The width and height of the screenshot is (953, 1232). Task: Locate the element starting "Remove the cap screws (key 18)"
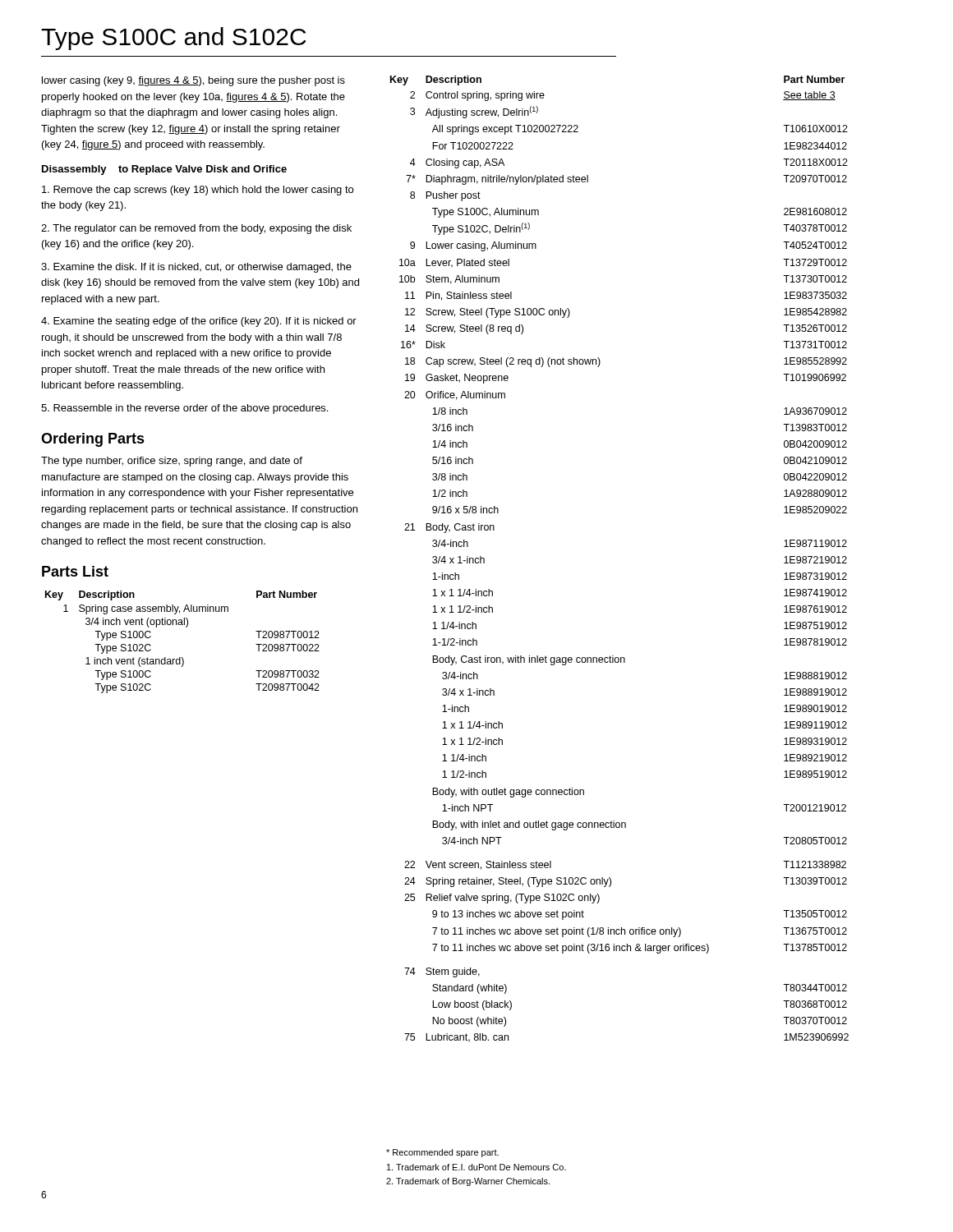coord(198,197)
